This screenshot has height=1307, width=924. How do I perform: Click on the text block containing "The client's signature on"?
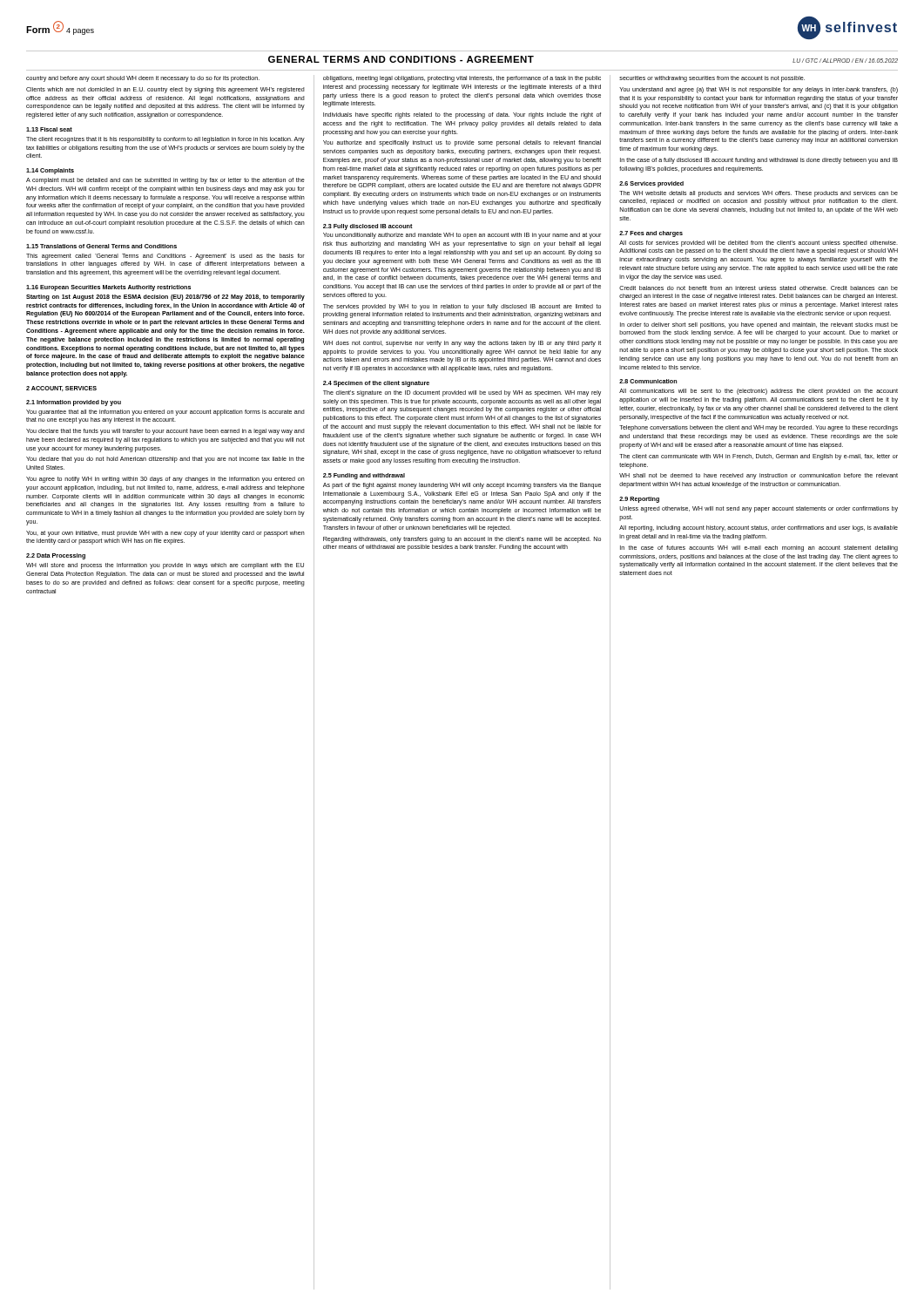click(462, 428)
